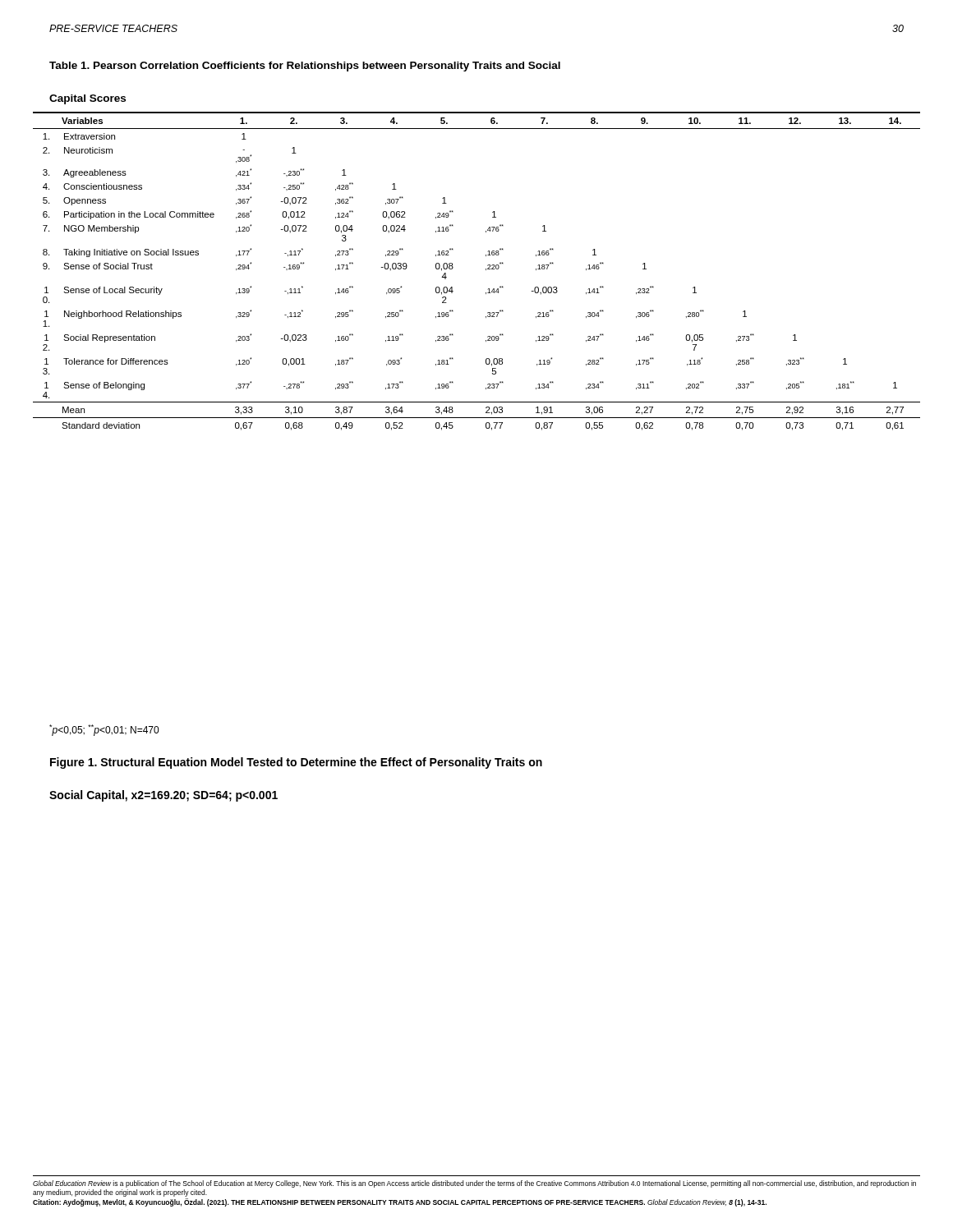Navigate to the text starting "p<0,05; **p<0,01; N=470"
953x1232 pixels.
pos(104,729)
